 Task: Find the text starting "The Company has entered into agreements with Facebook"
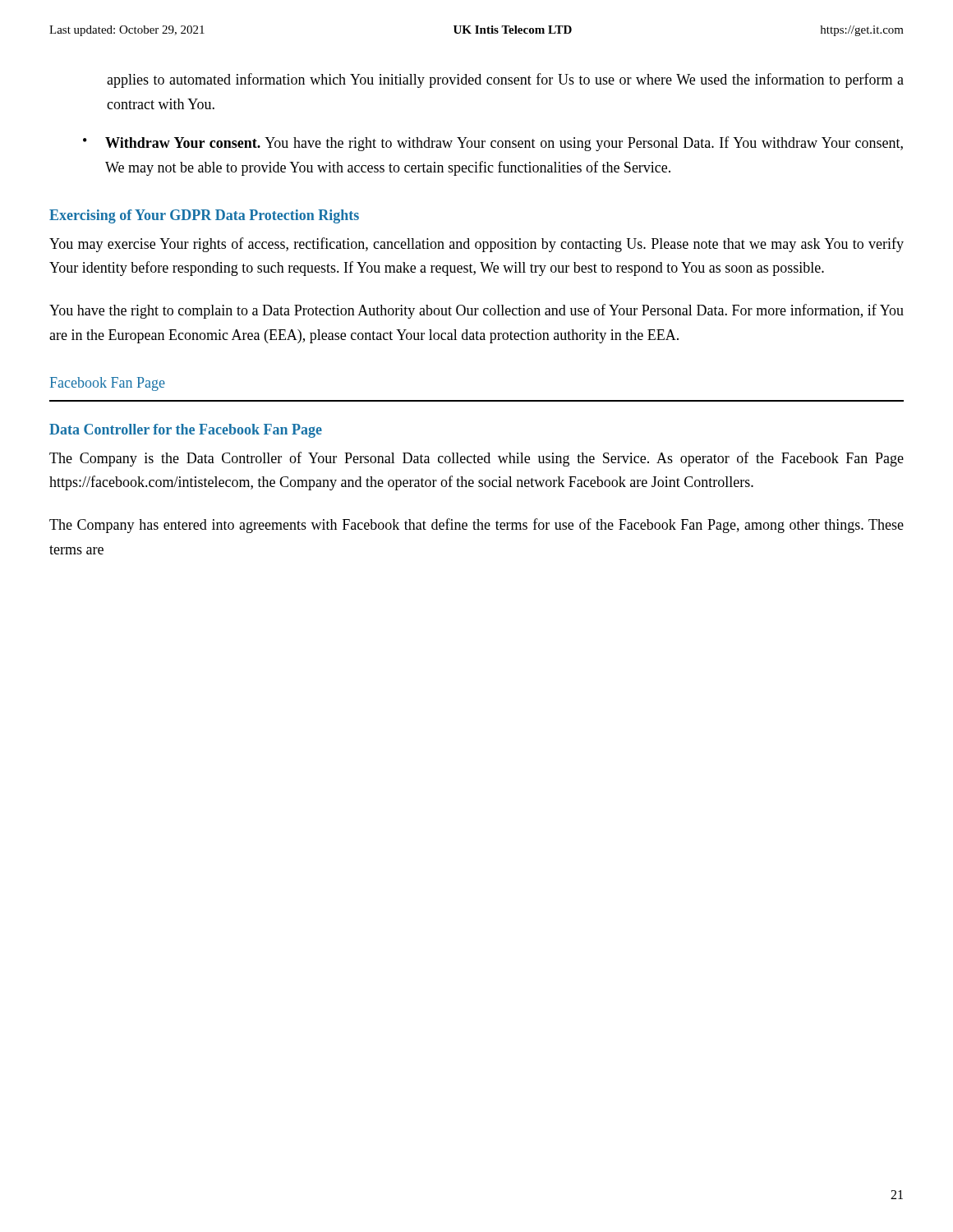(476, 537)
